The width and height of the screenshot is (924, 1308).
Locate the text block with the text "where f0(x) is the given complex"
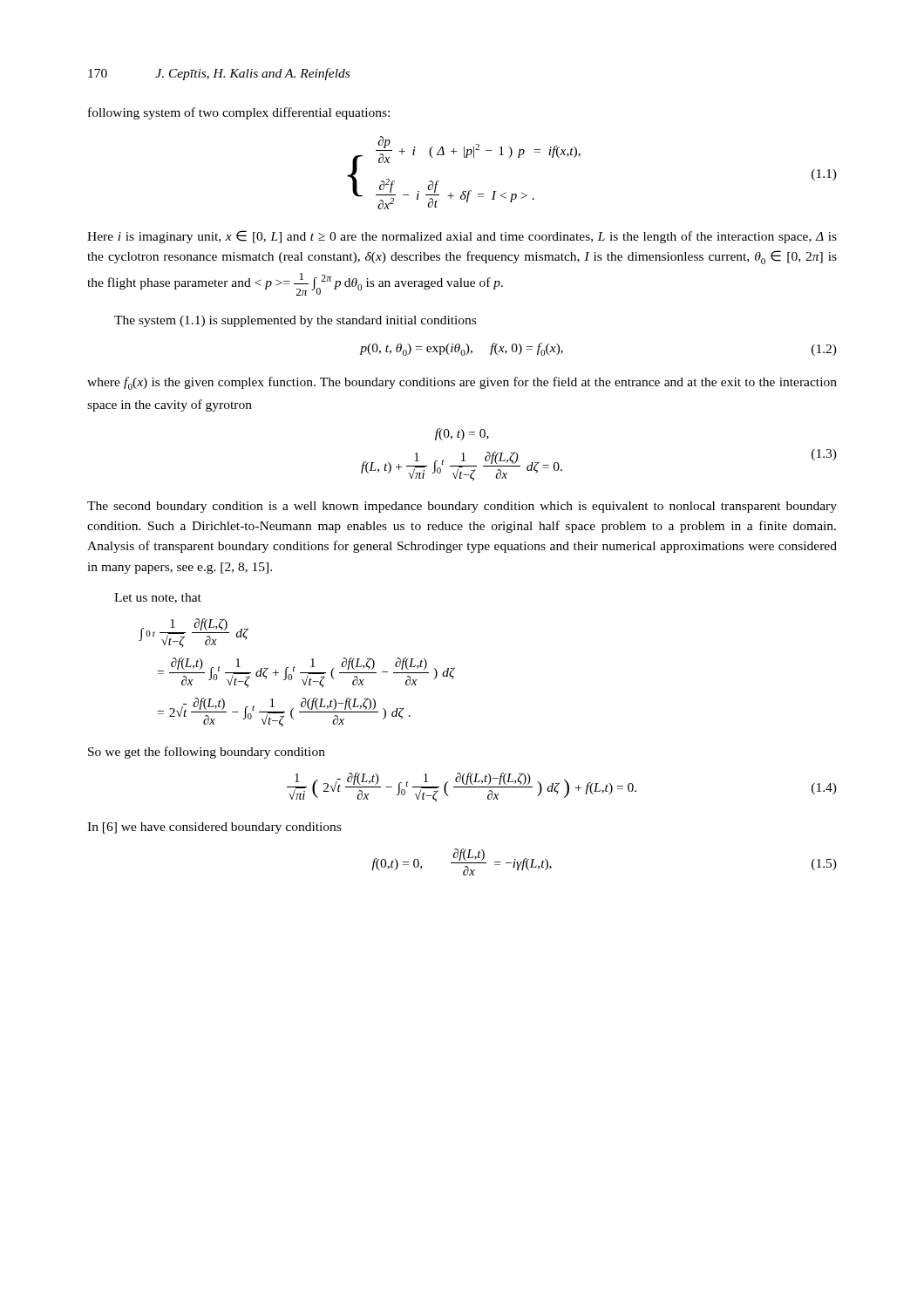pos(462,393)
